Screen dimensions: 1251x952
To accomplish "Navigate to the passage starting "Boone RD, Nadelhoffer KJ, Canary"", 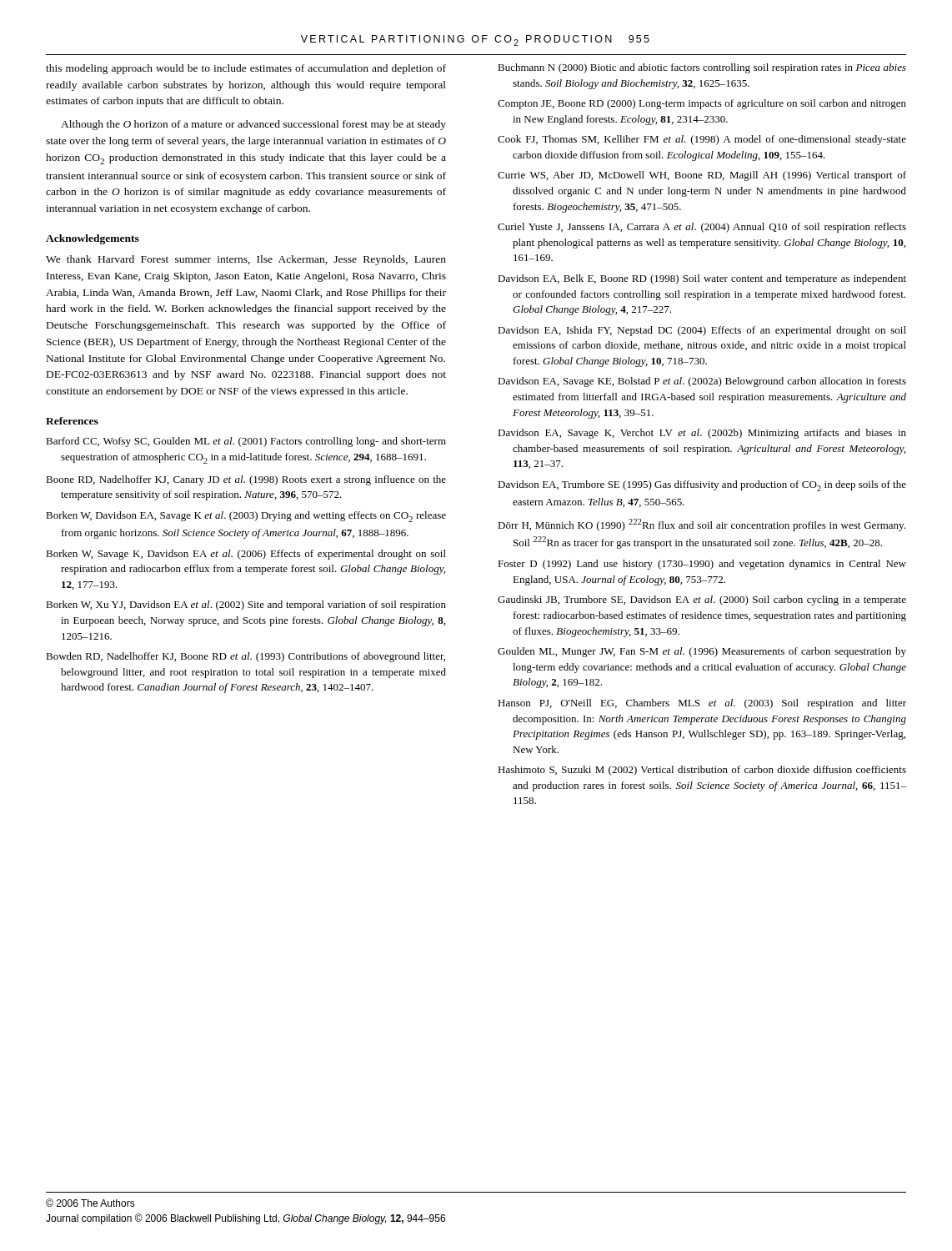I will pos(246,487).
